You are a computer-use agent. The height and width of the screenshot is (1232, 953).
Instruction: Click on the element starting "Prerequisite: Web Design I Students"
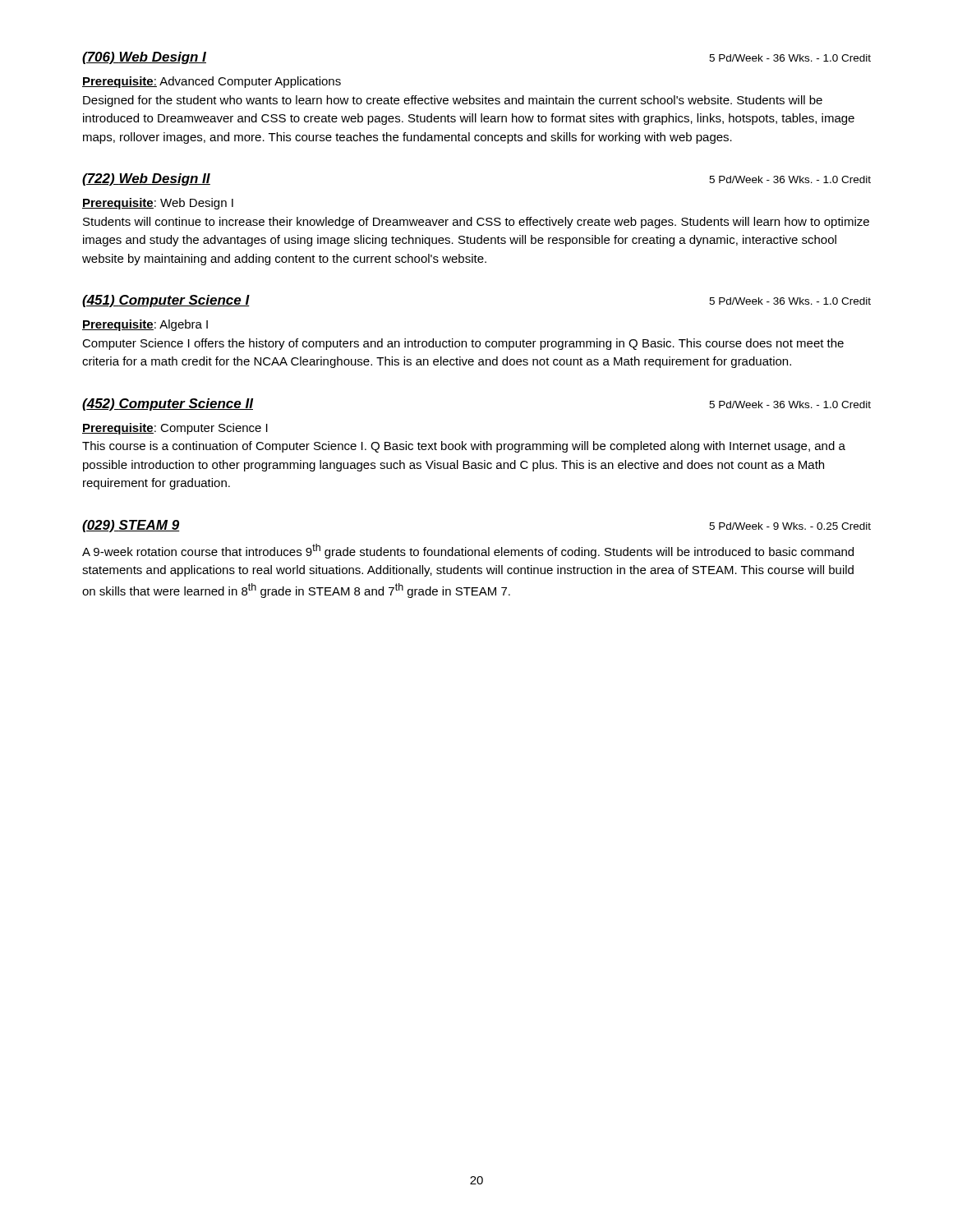(476, 231)
